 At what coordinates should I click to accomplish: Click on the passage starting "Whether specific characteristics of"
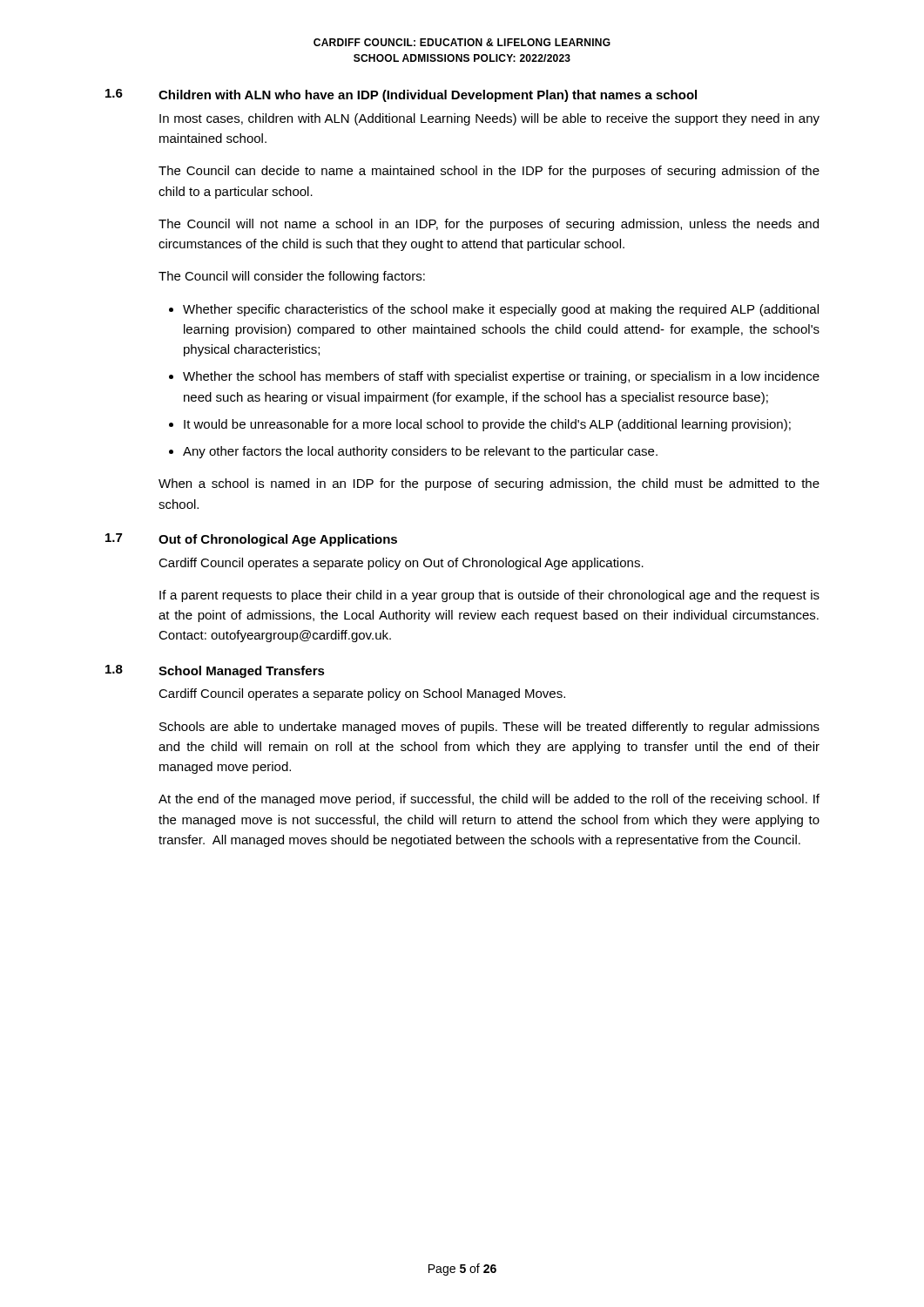(501, 329)
